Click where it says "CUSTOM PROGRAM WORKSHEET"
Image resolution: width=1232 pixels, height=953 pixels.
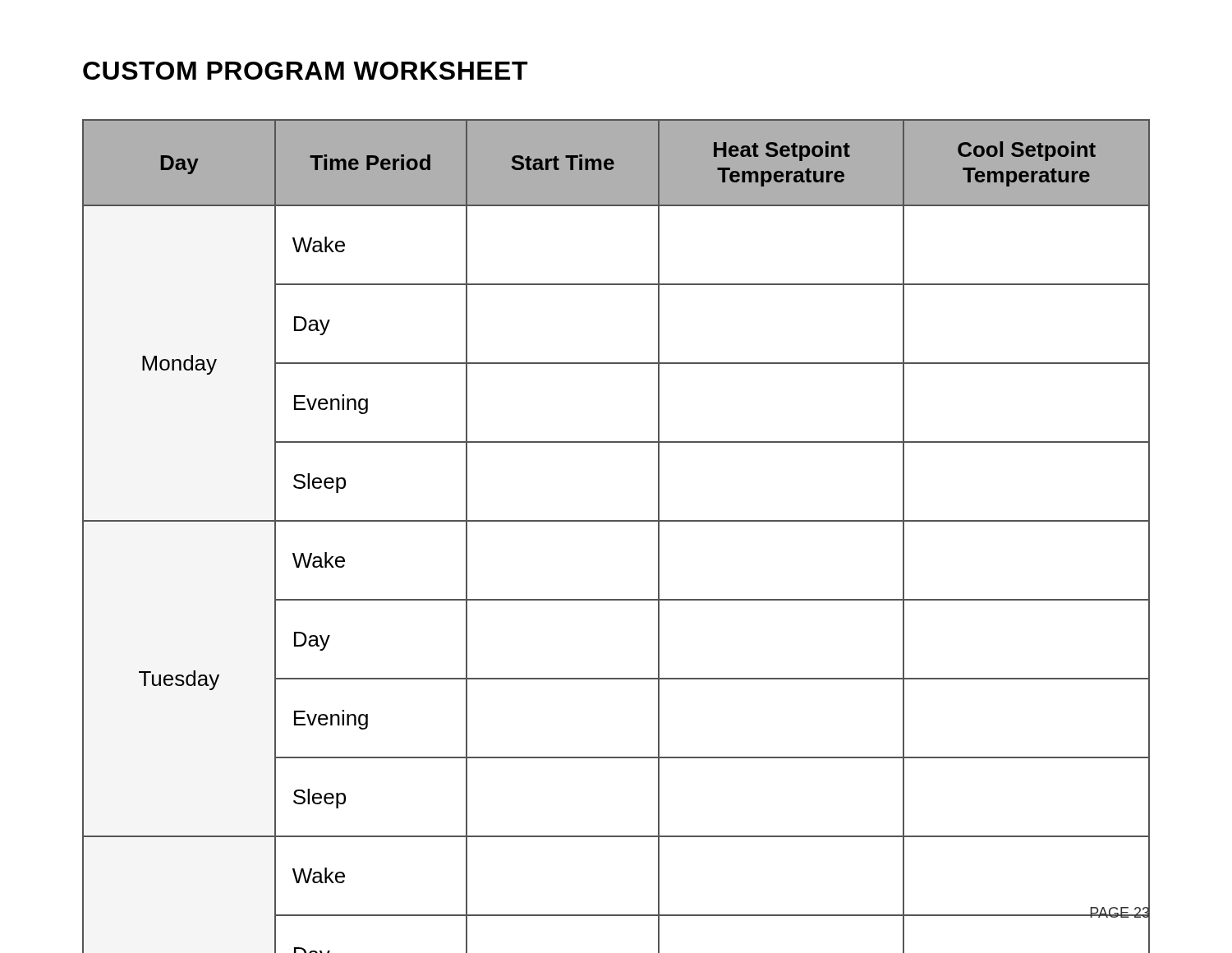point(305,71)
